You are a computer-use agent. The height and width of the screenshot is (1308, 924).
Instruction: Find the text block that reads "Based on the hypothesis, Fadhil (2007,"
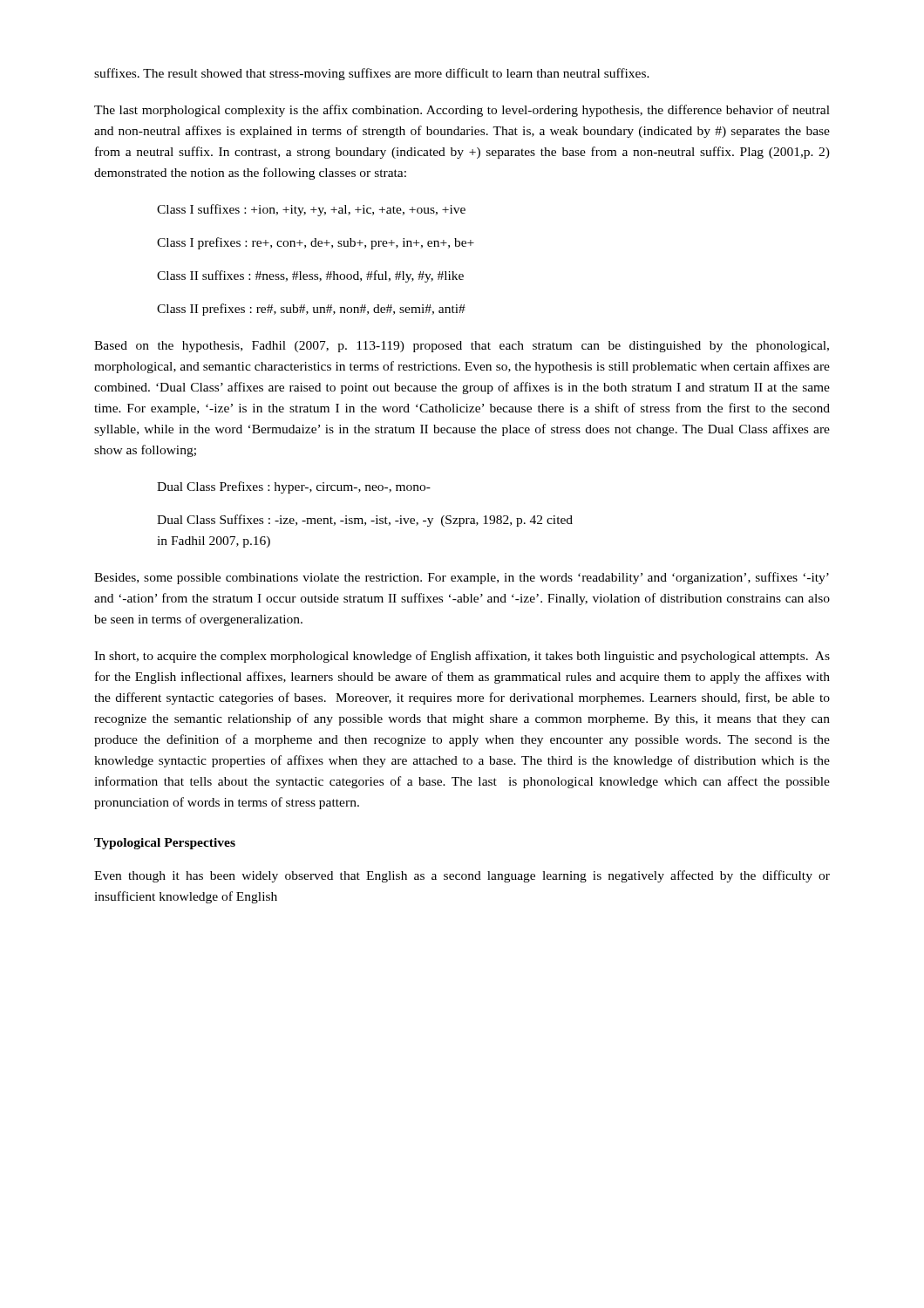point(462,397)
